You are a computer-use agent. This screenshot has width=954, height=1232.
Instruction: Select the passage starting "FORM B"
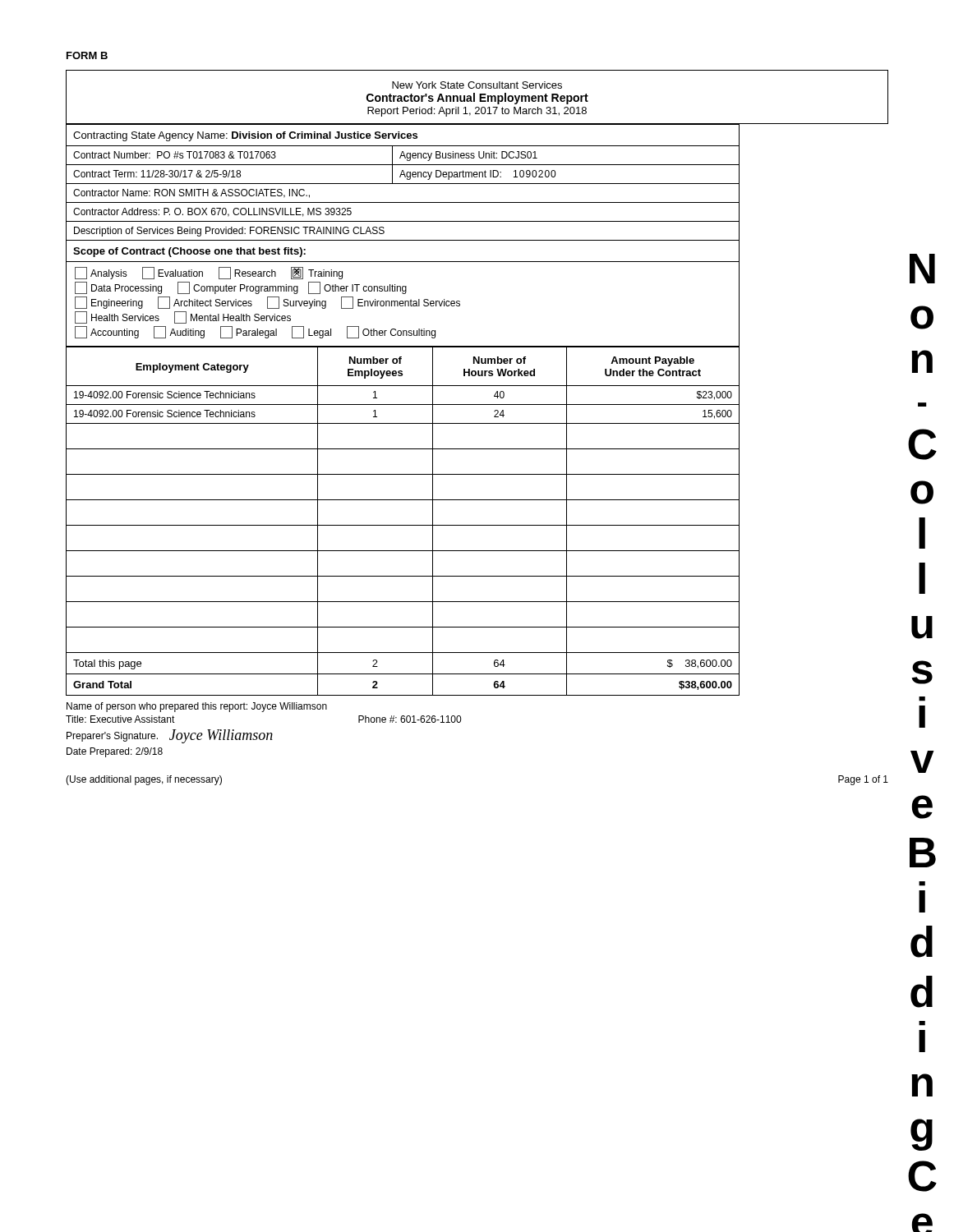pos(87,55)
